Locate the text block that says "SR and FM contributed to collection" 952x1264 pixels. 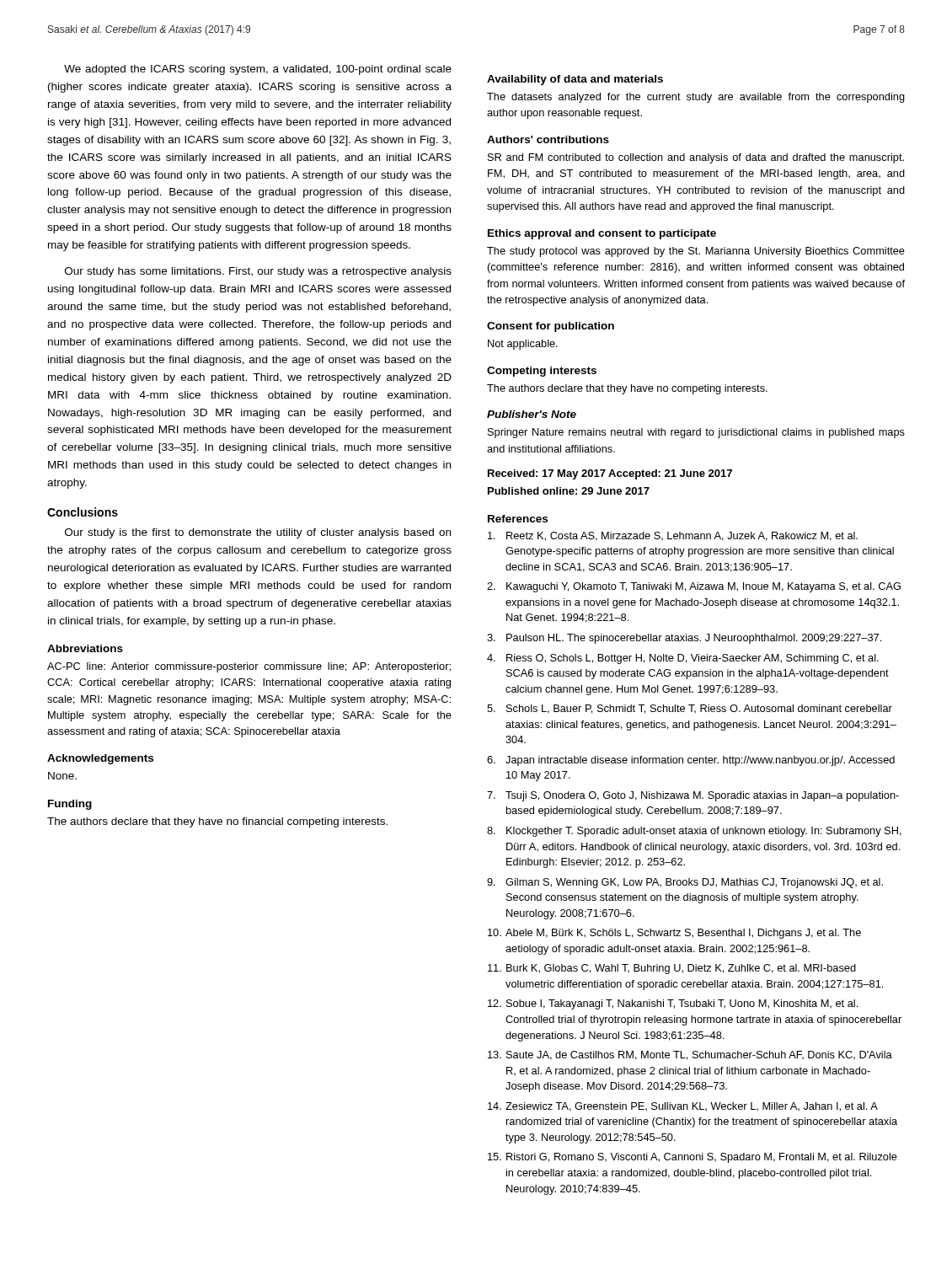pyautogui.click(x=696, y=182)
